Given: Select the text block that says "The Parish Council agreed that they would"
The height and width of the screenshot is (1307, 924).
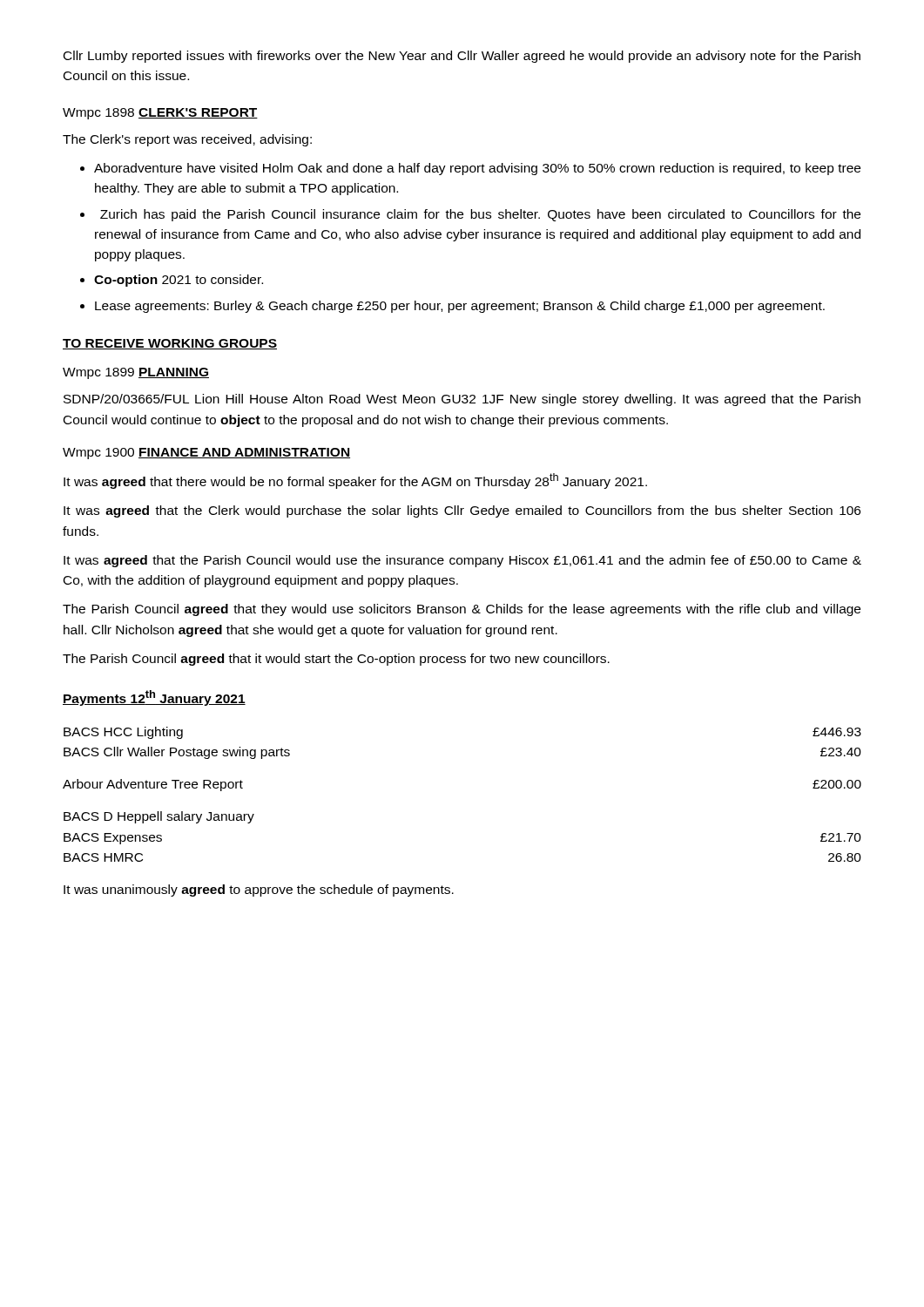Looking at the screenshot, I should pos(462,619).
